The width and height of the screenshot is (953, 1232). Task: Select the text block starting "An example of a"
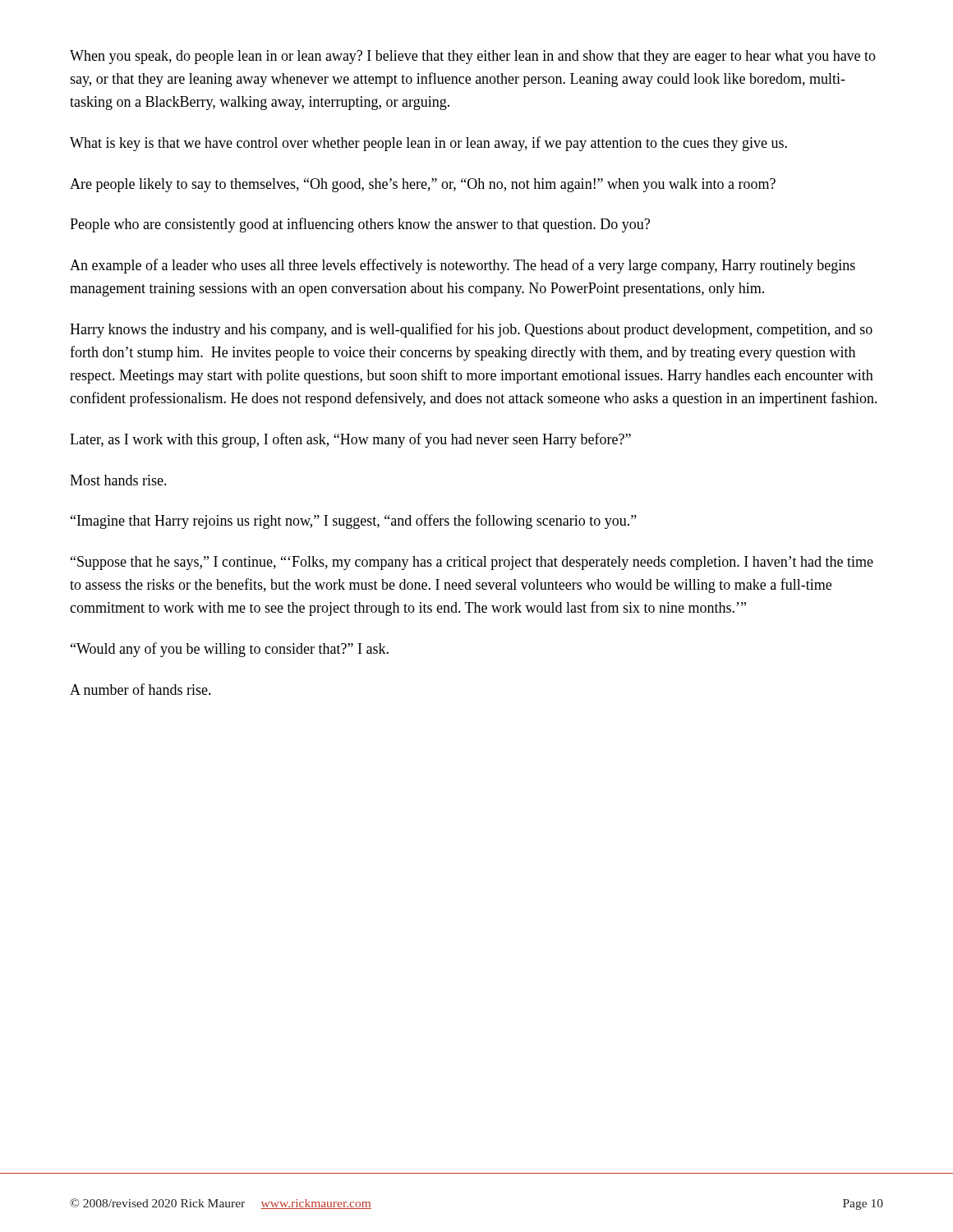click(463, 277)
